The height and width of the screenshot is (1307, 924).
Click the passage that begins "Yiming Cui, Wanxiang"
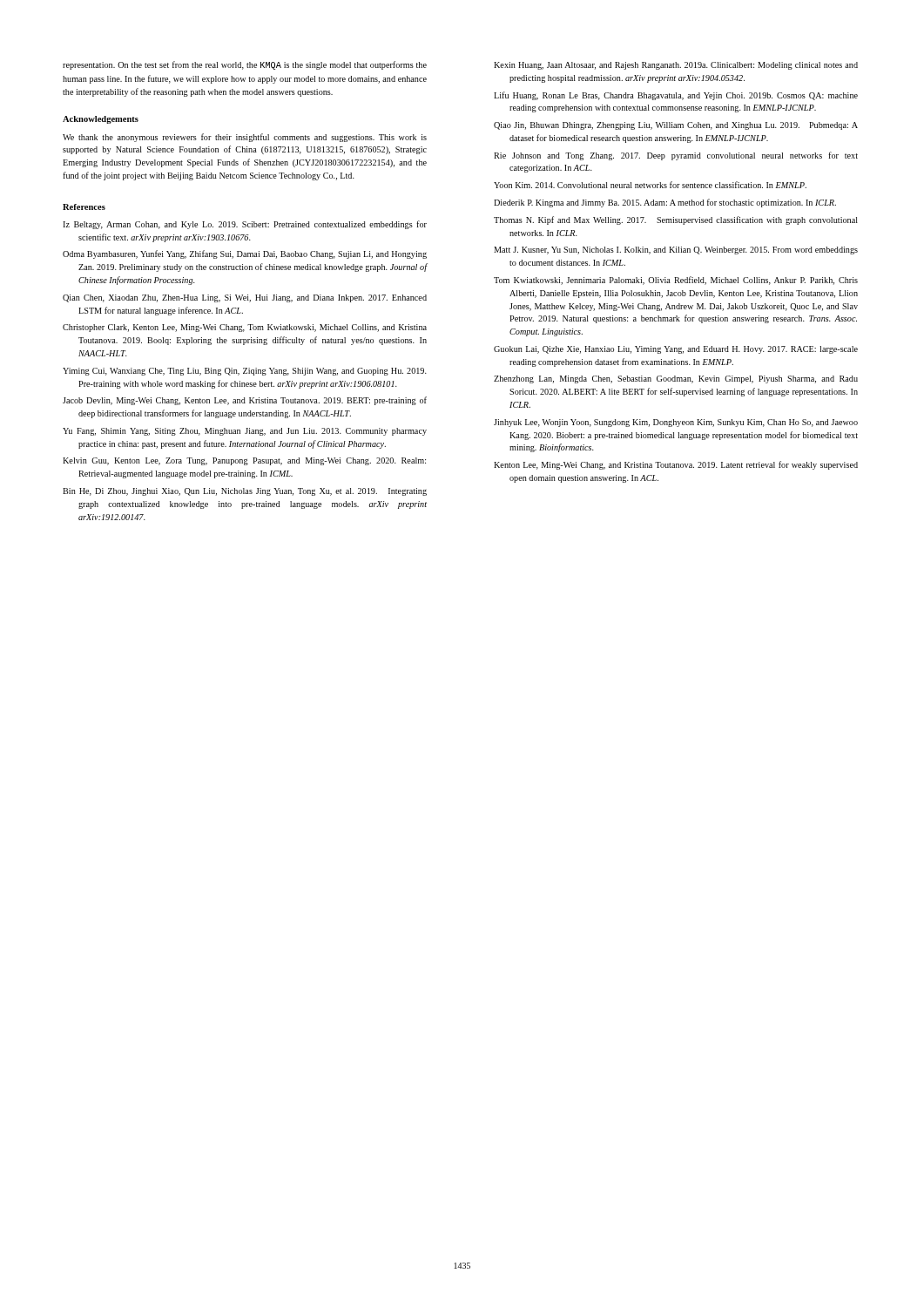pyautogui.click(x=245, y=377)
